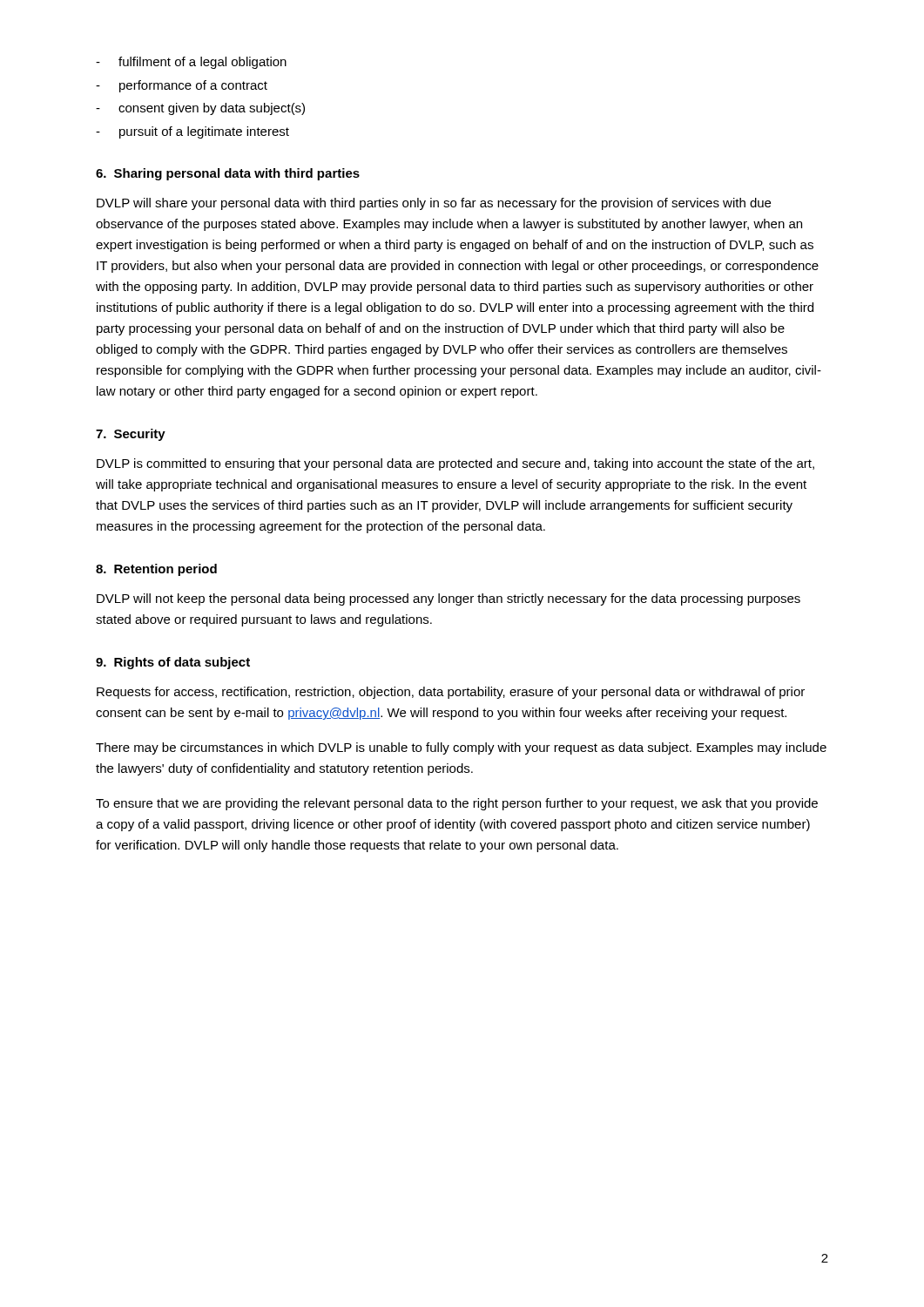Find the element starting "DVLP will not"
Image resolution: width=924 pixels, height=1307 pixels.
pyautogui.click(x=448, y=609)
